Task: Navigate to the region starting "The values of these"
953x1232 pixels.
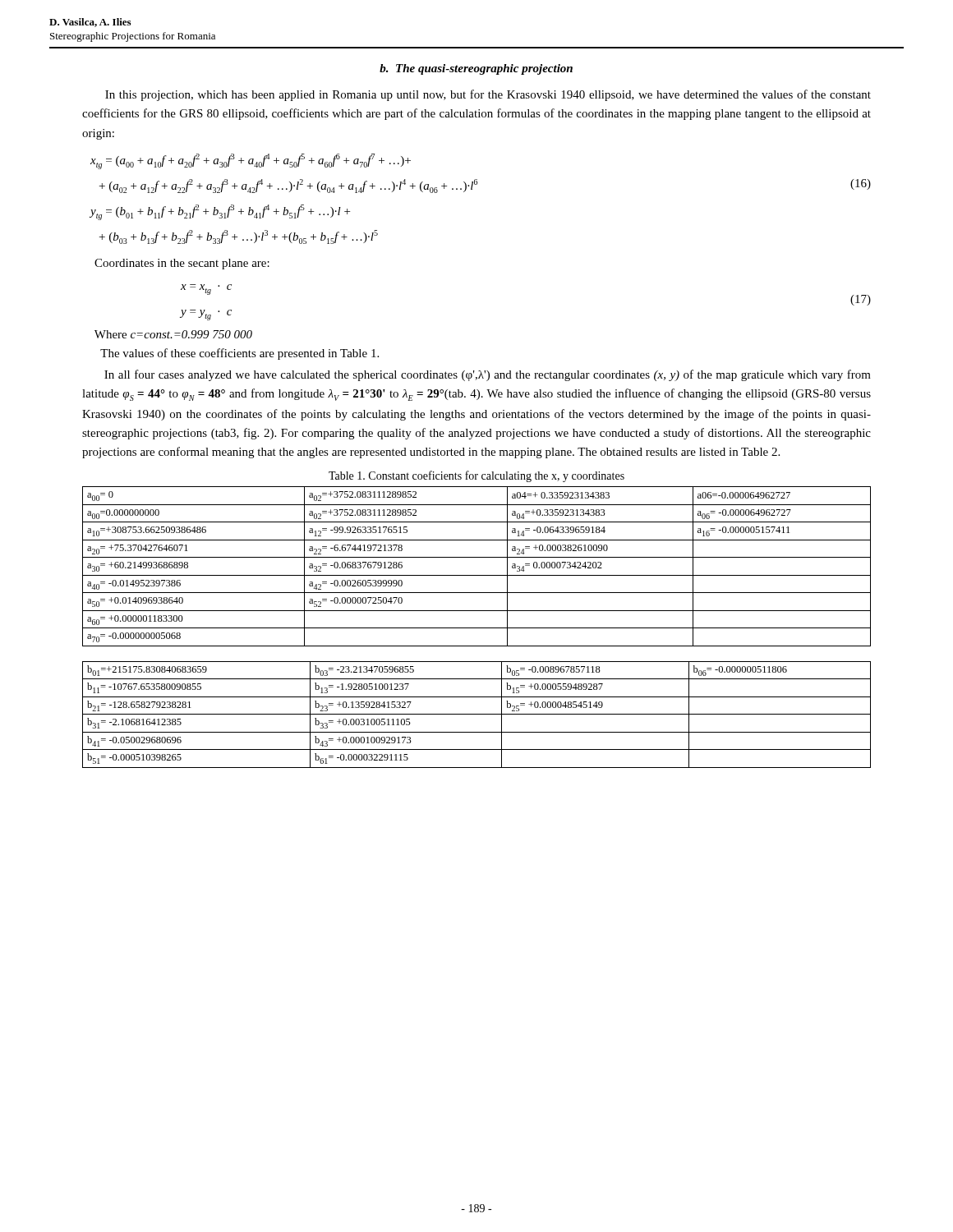Action: tap(231, 353)
